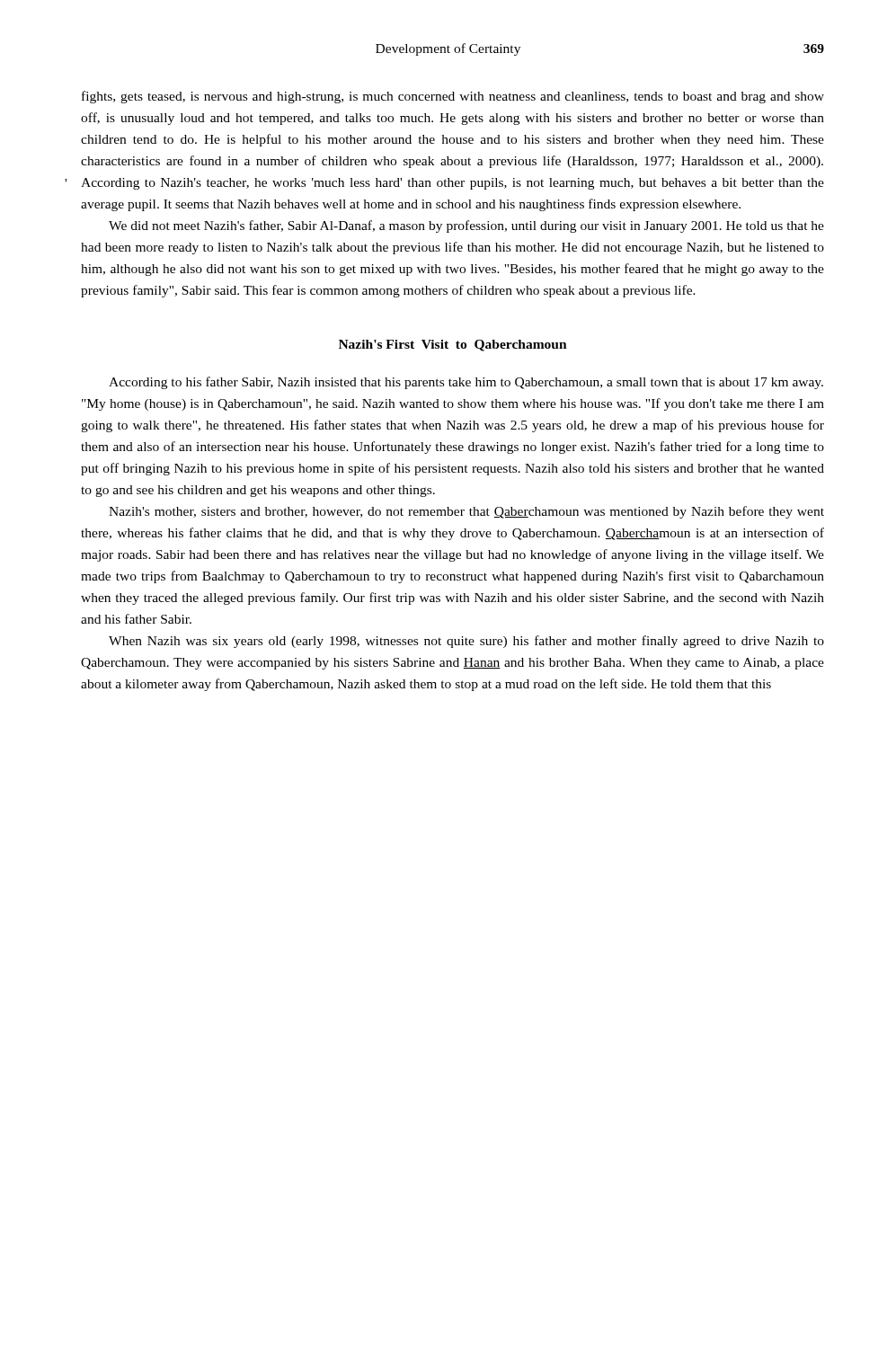Locate the block of text that opens with "Nazih's mother, sisters and"
Image resolution: width=896 pixels, height=1348 pixels.
coord(453,566)
